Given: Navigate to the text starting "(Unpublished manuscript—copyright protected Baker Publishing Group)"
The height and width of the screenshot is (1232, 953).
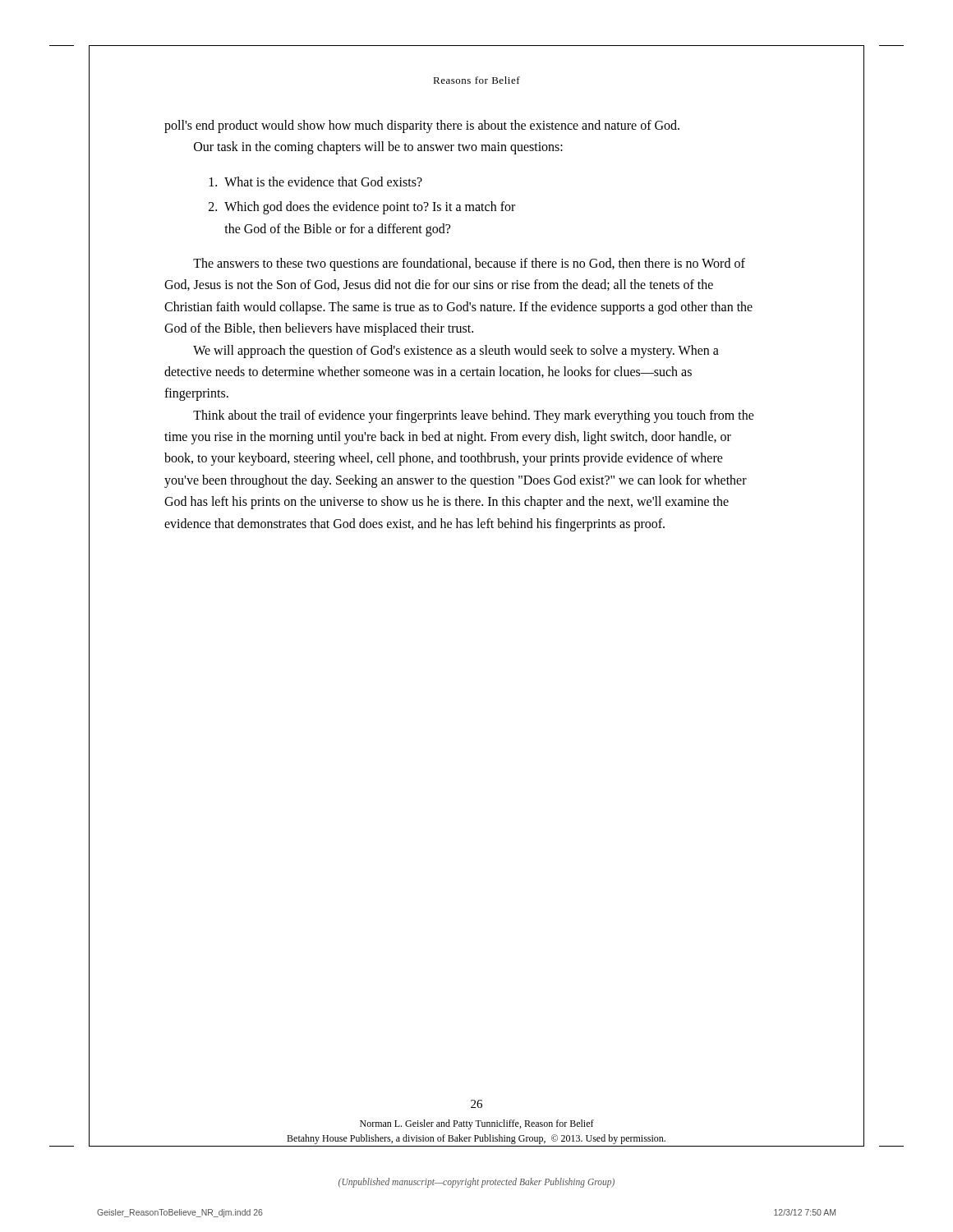Looking at the screenshot, I should (476, 1182).
